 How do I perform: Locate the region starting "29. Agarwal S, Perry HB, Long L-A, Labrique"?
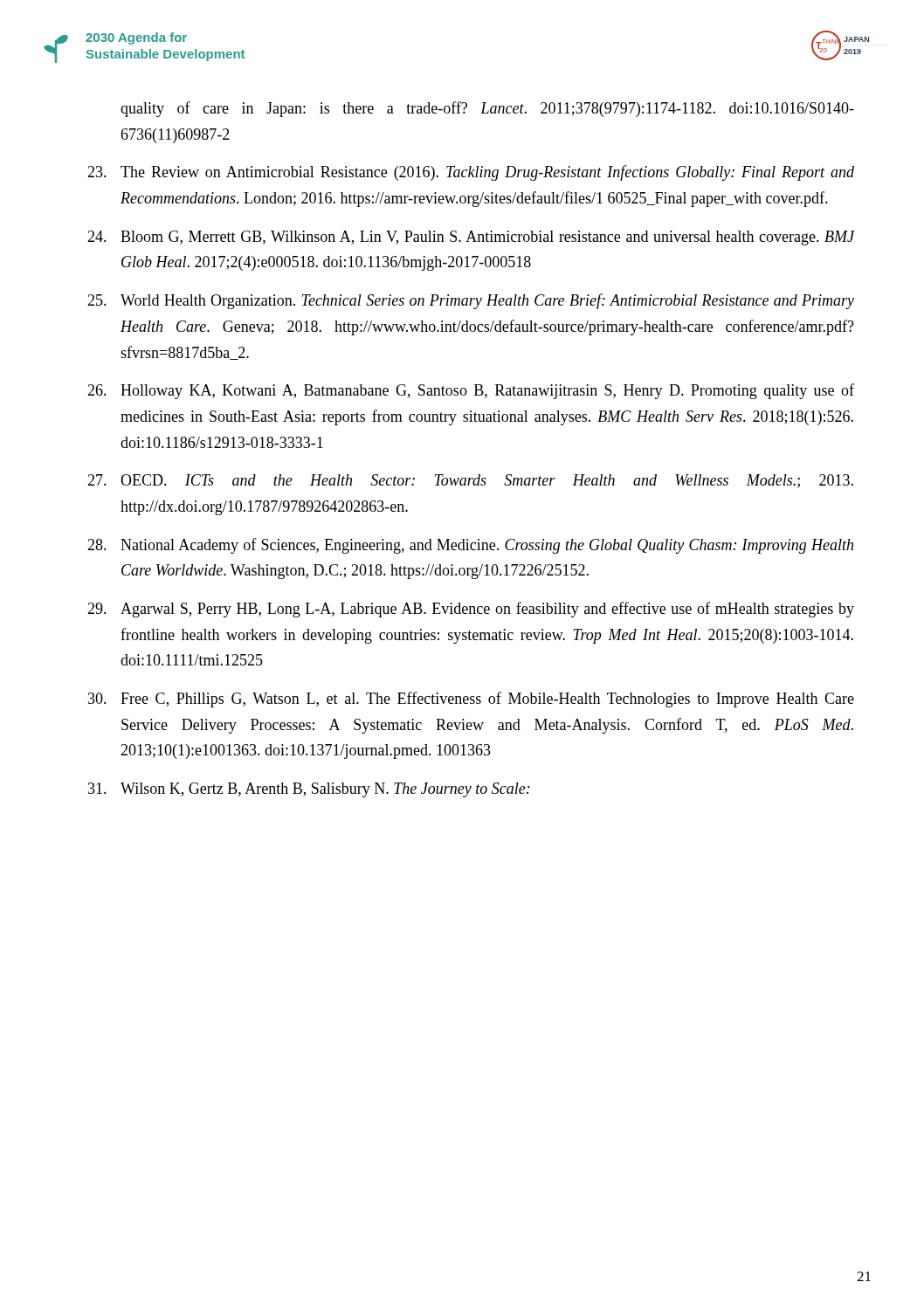point(471,635)
